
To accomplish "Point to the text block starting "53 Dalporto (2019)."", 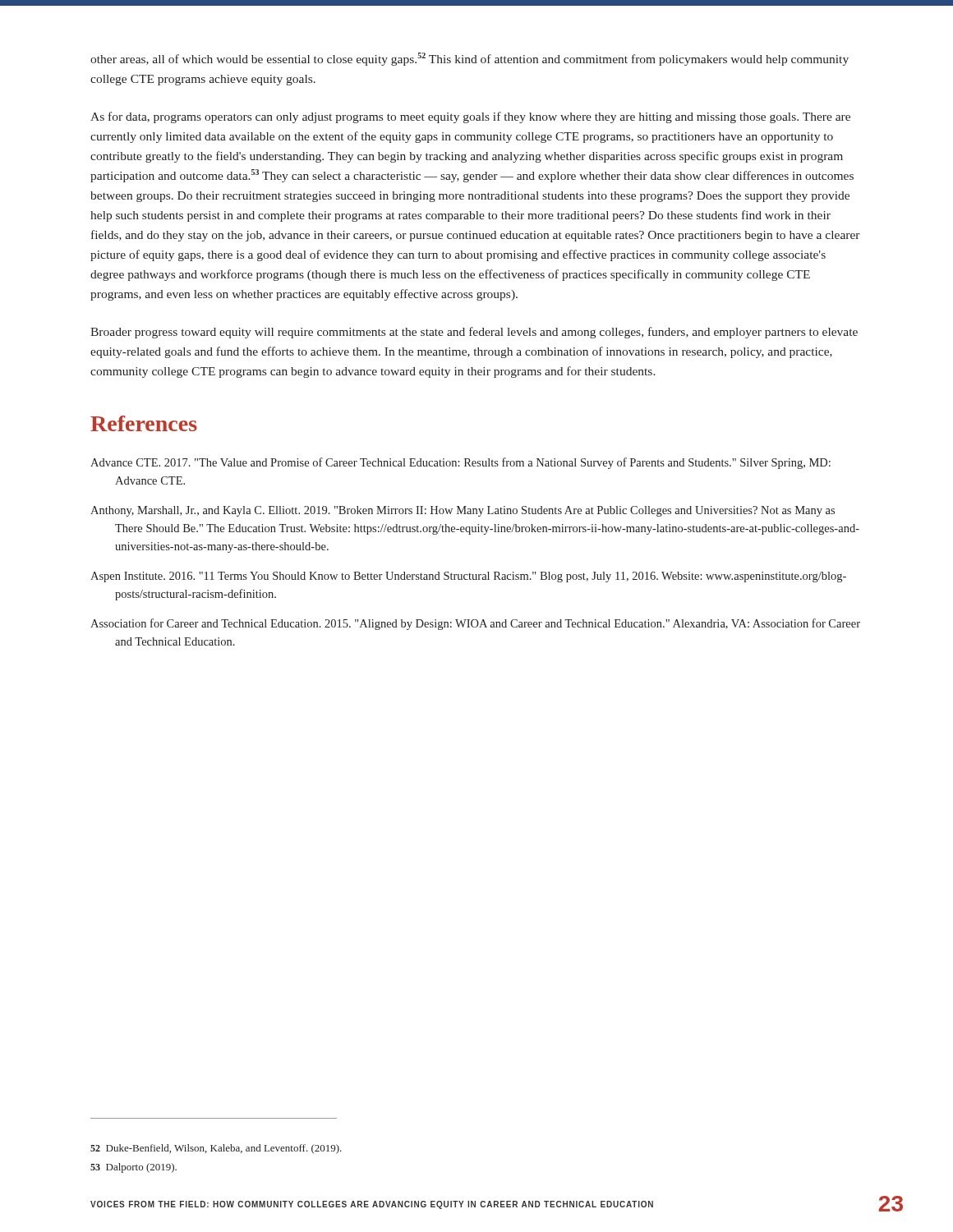I will pyautogui.click(x=134, y=1167).
